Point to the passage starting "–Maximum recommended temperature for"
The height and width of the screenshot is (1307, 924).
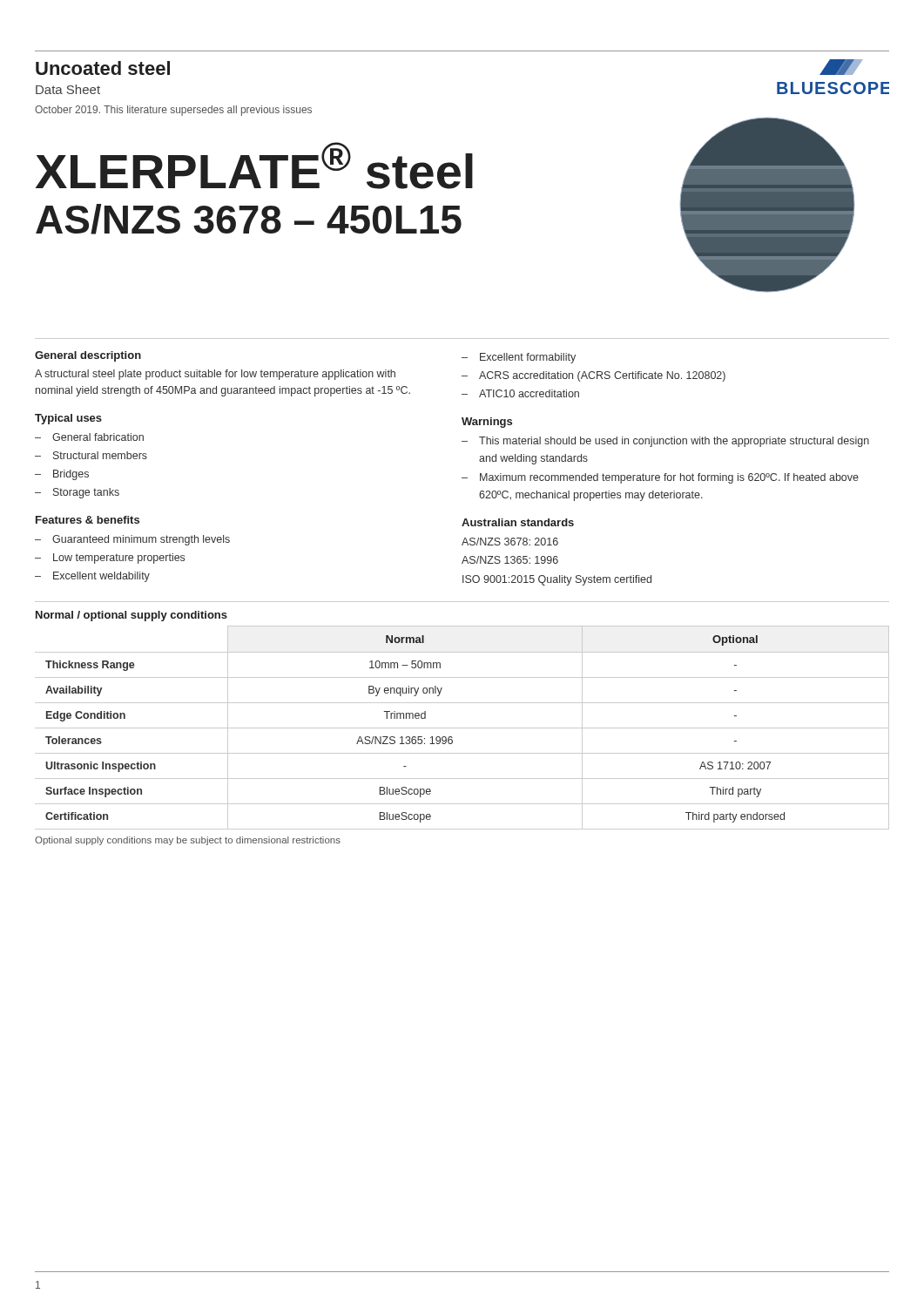(x=675, y=486)
